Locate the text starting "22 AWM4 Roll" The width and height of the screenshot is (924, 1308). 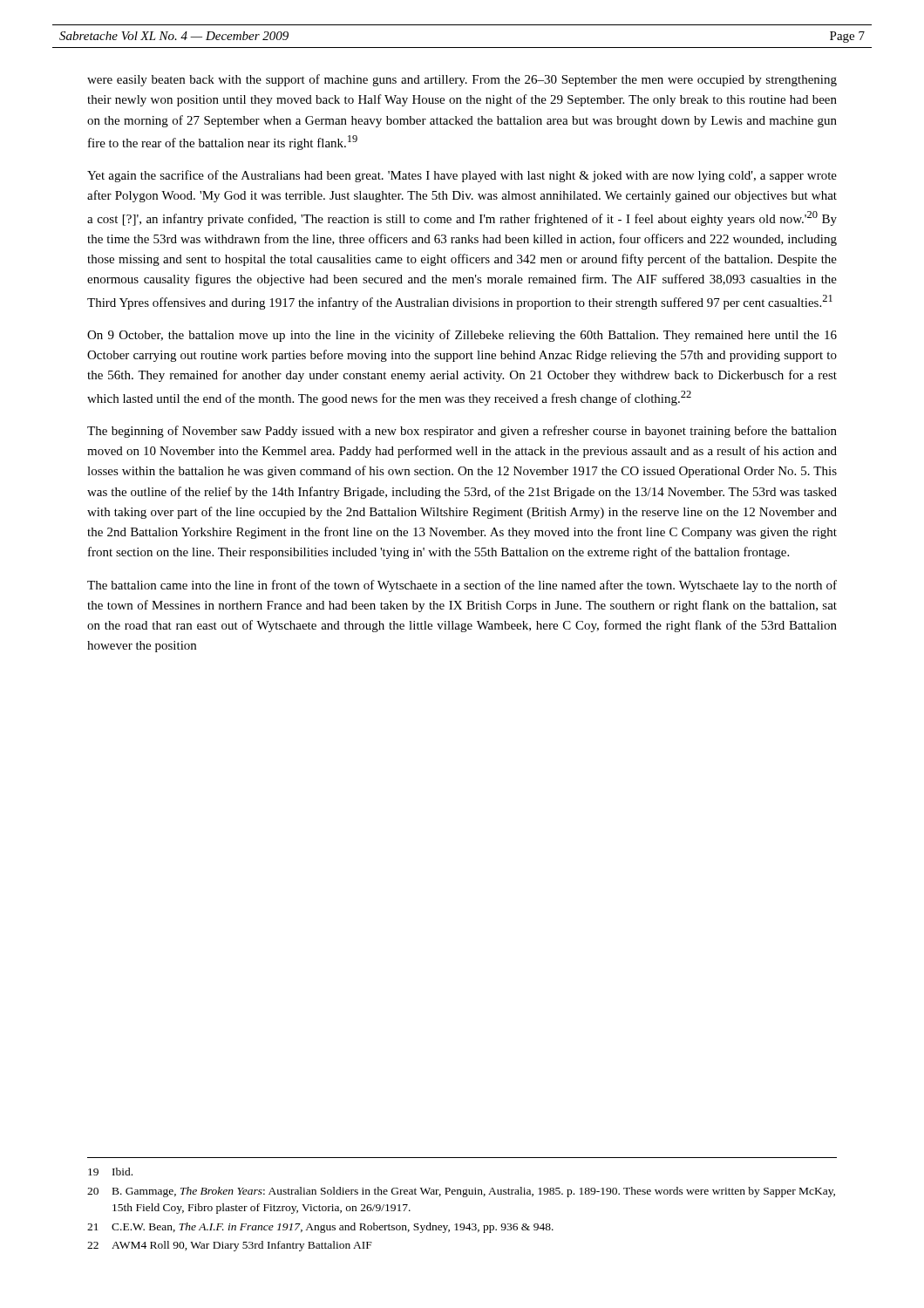click(x=230, y=1245)
